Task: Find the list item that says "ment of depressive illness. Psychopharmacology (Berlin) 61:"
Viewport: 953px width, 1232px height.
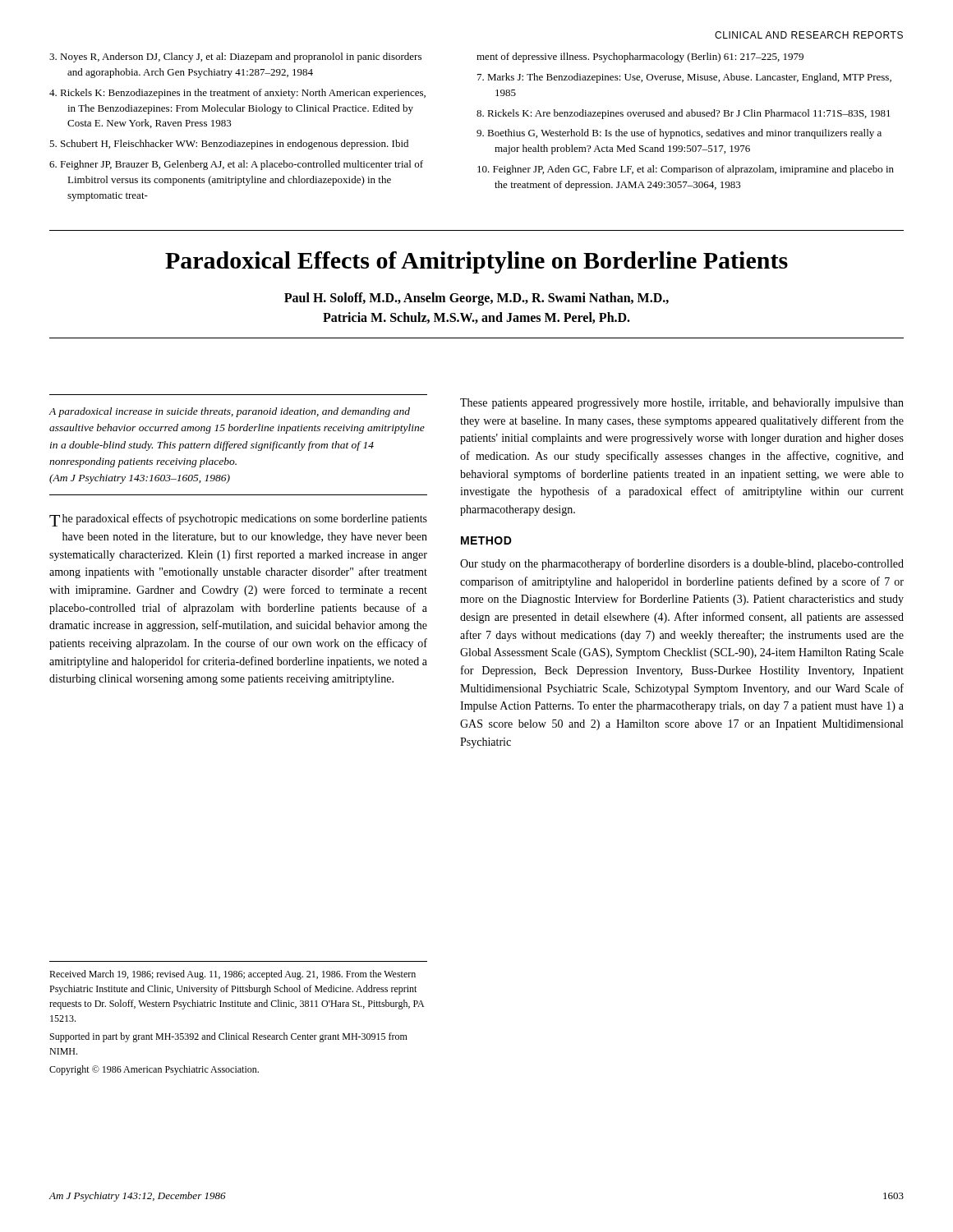Action: tap(640, 56)
